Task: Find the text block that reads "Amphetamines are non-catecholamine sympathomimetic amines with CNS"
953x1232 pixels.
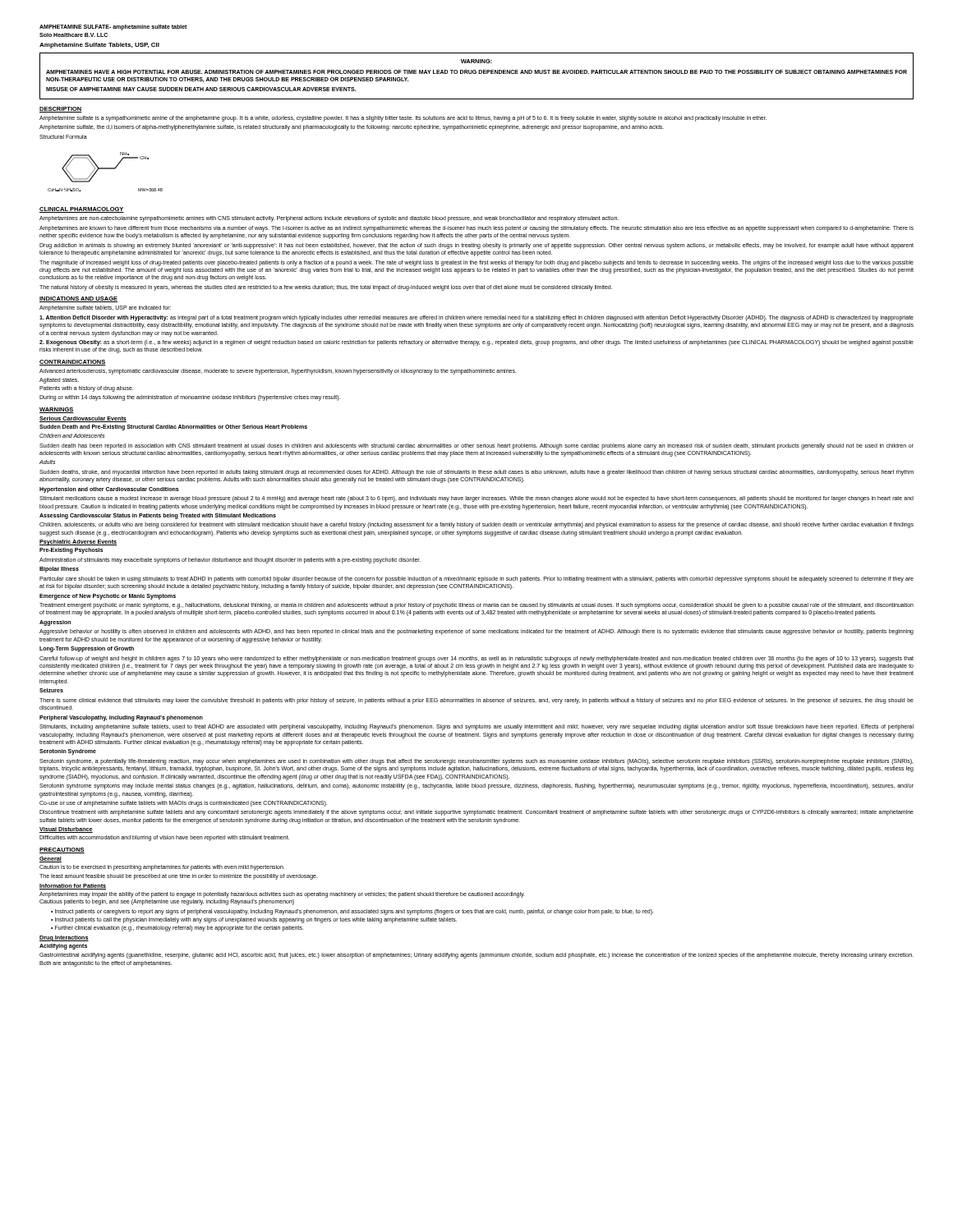Action: pos(476,253)
